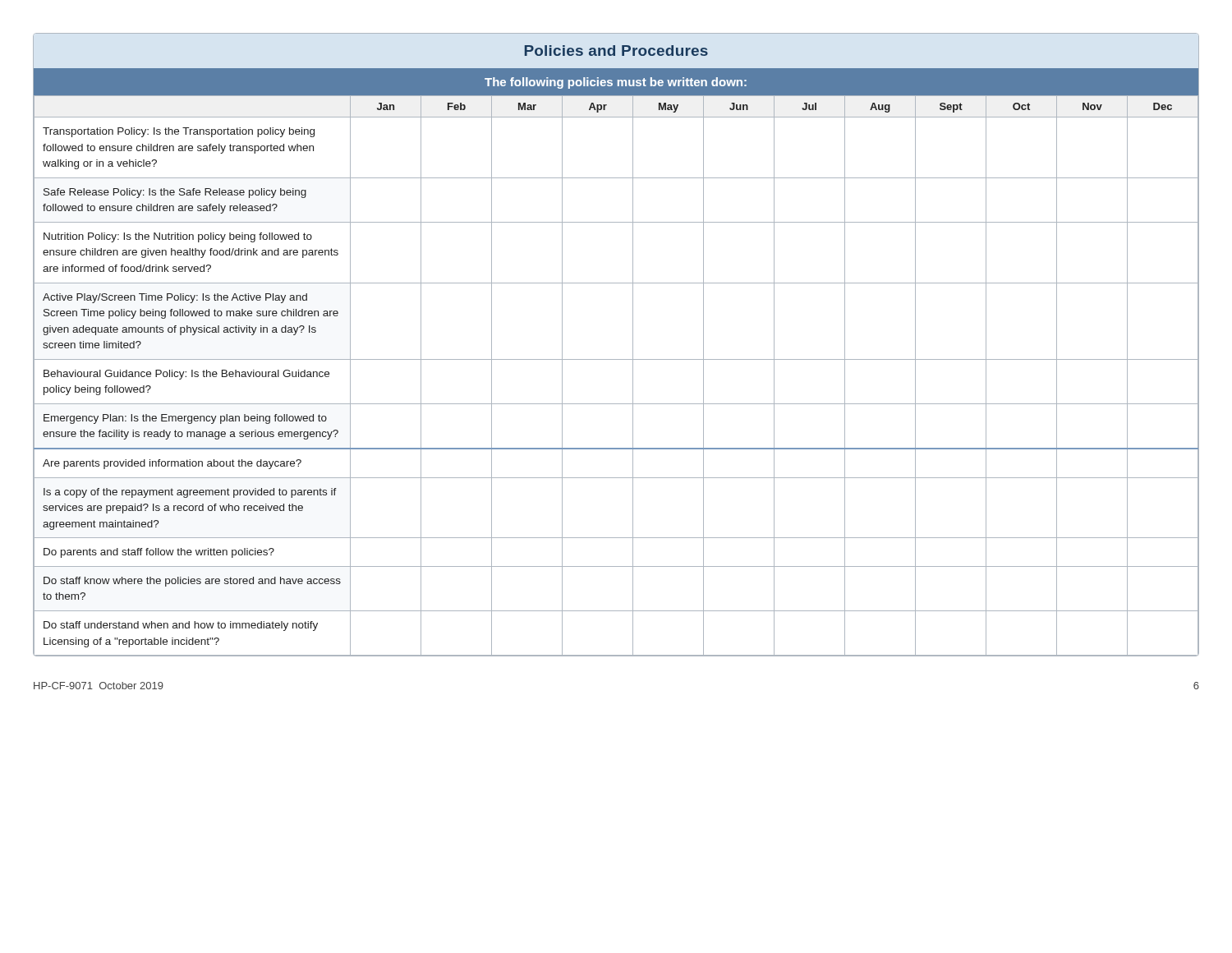Viewport: 1232px width, 953px height.
Task: Find the table that mentions "Do staff know where"
Action: point(616,345)
